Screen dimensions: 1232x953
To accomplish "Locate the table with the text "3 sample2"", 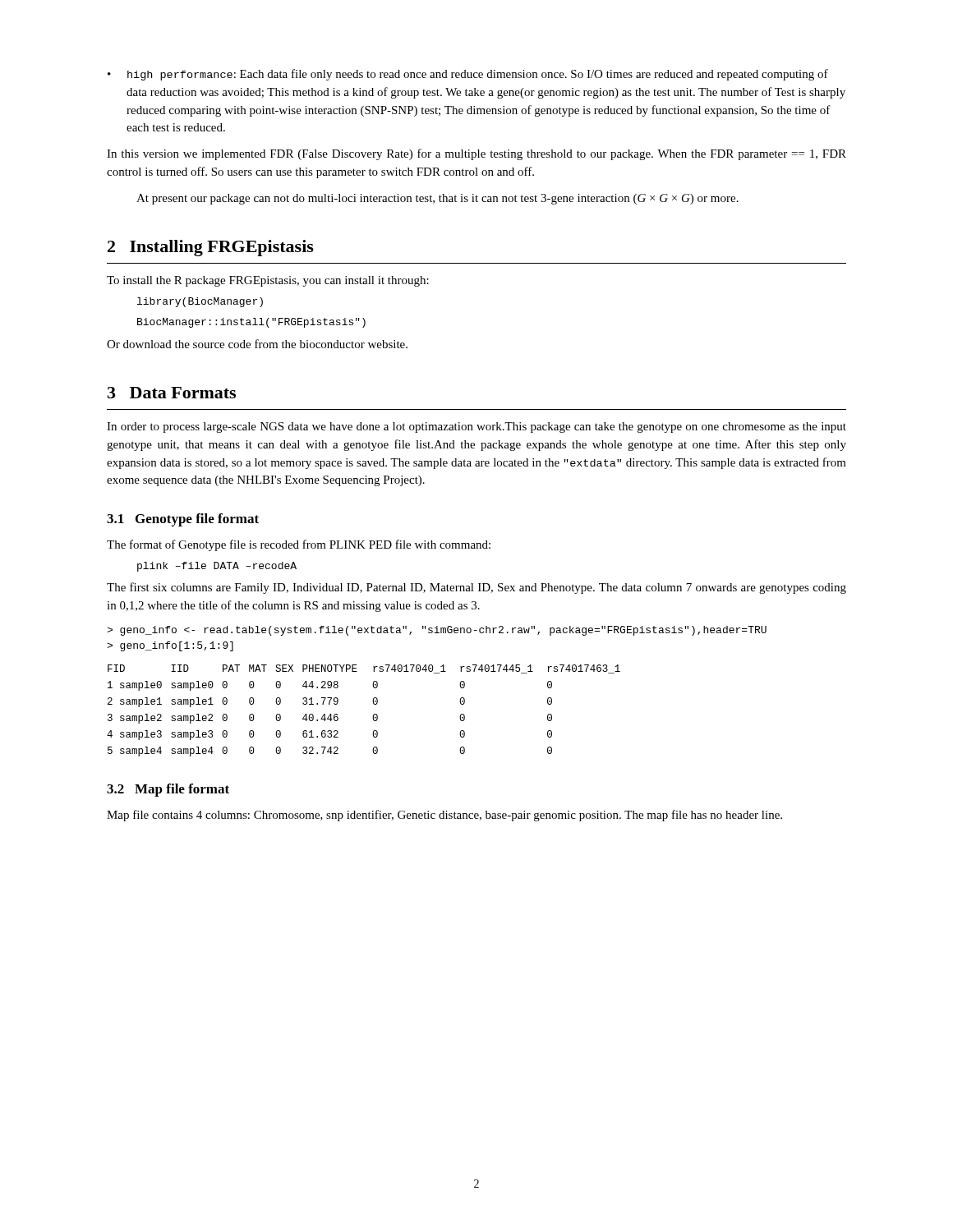I will 476,710.
